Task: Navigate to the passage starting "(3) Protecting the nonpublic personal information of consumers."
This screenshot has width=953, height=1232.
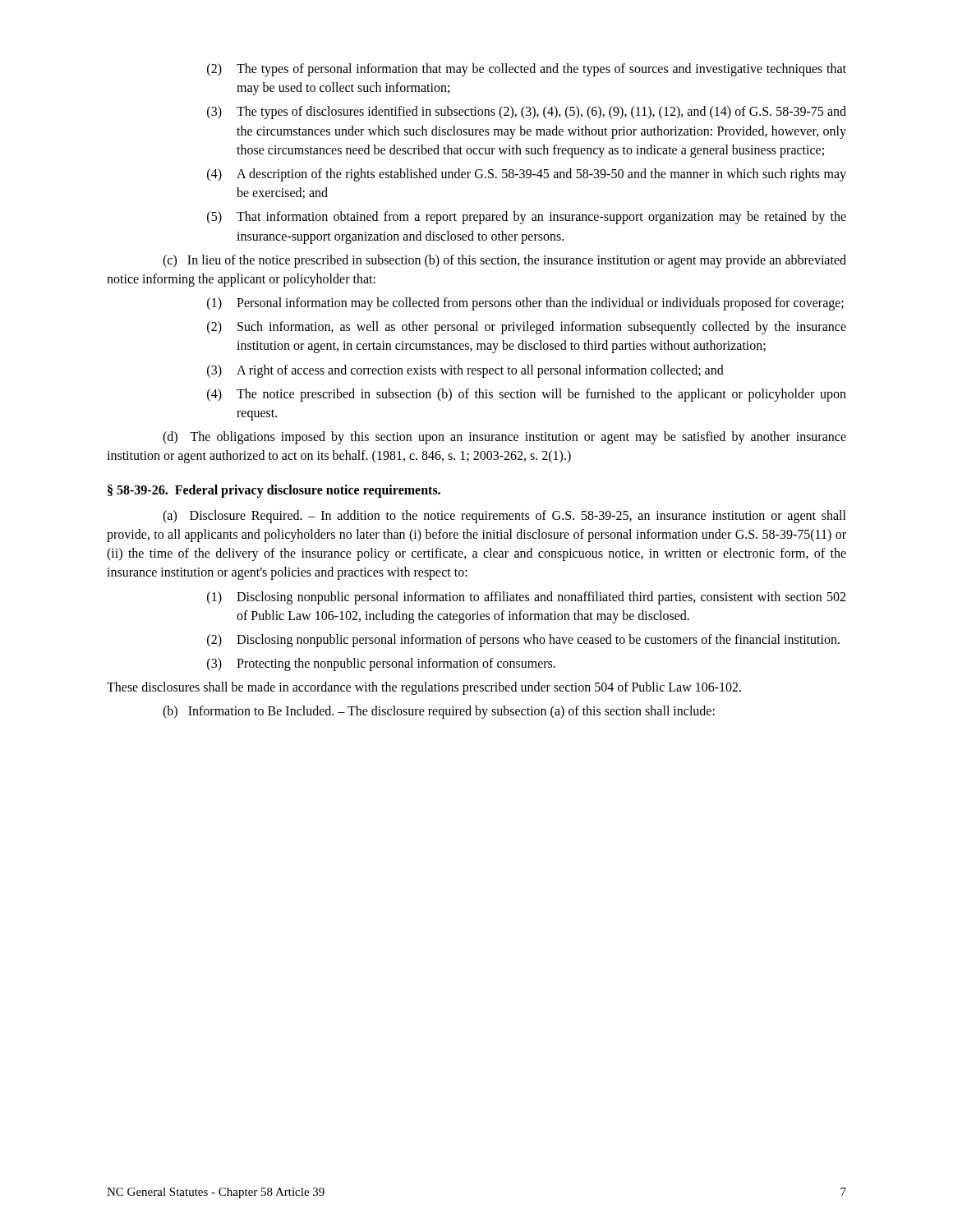Action: click(501, 663)
